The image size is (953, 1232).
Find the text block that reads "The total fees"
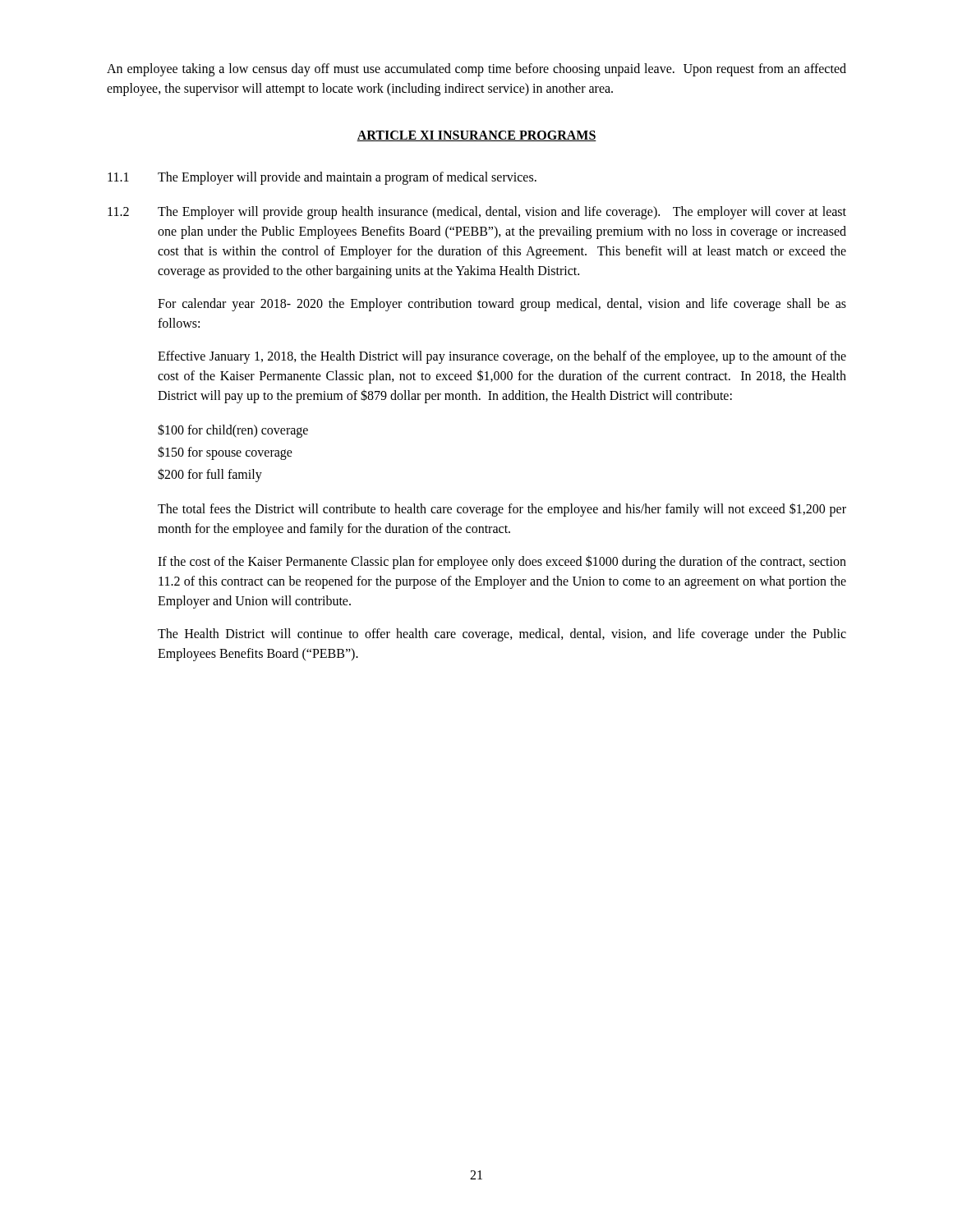click(502, 518)
